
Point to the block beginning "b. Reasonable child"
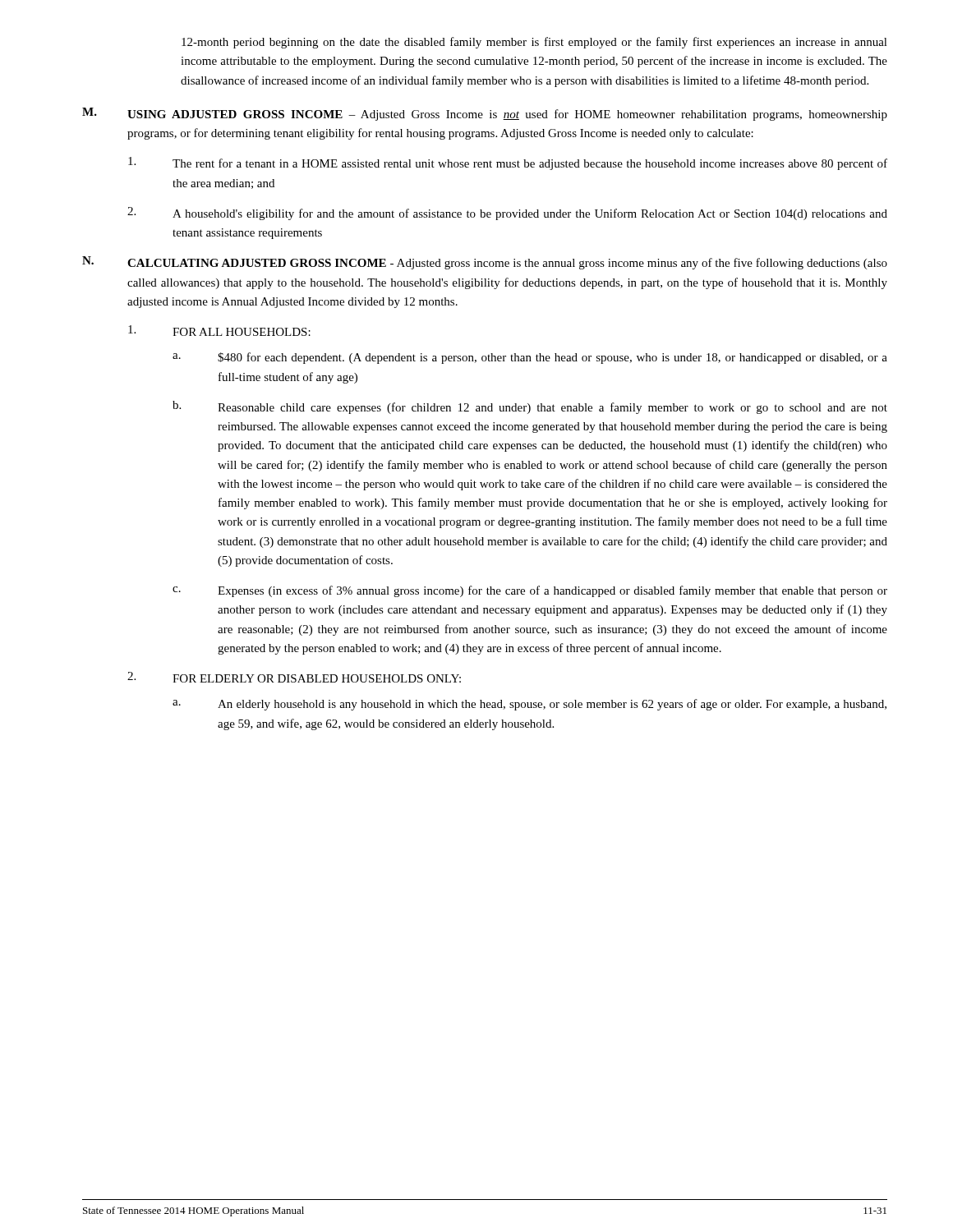point(530,484)
